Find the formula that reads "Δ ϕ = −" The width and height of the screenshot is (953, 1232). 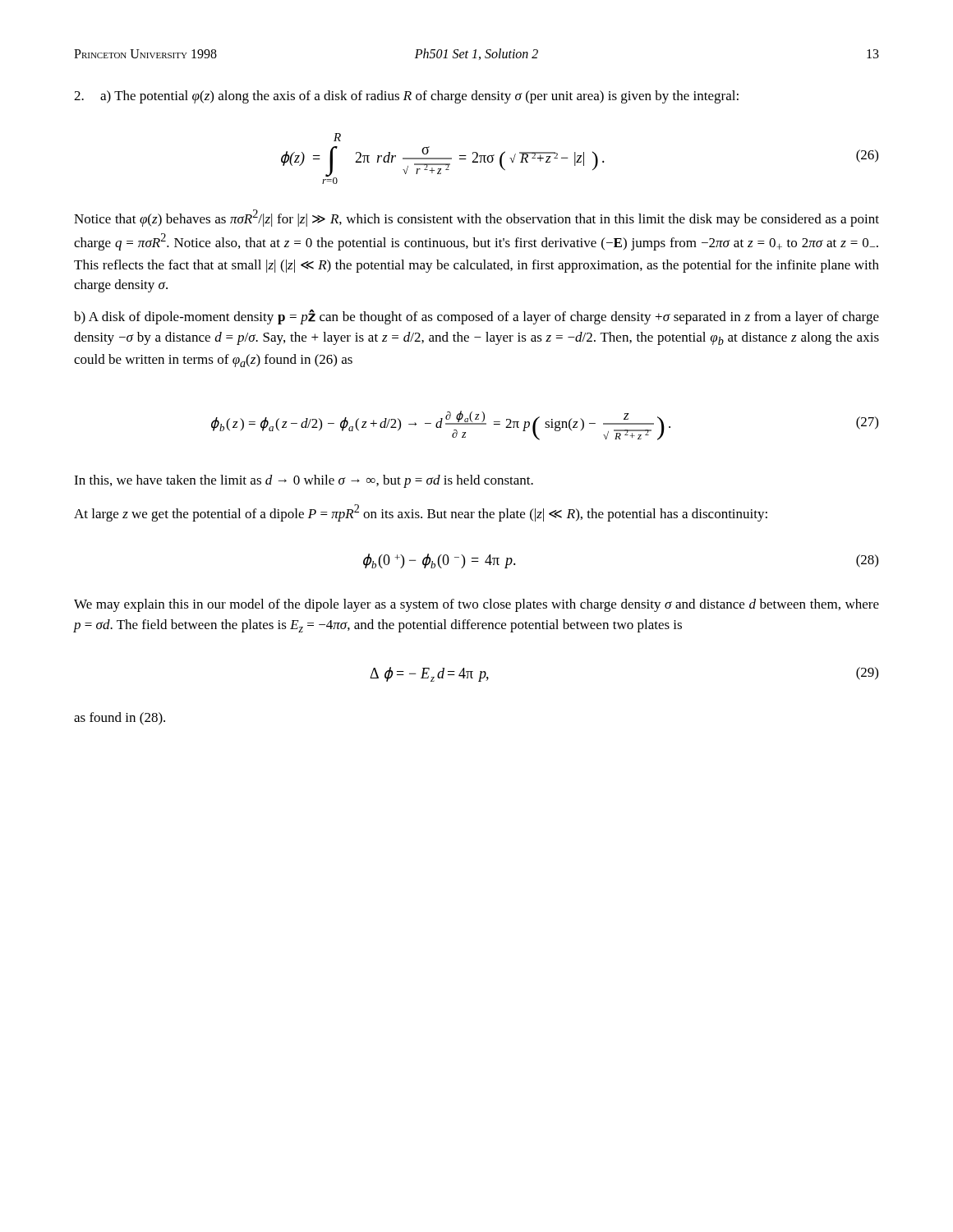click(x=425, y=673)
